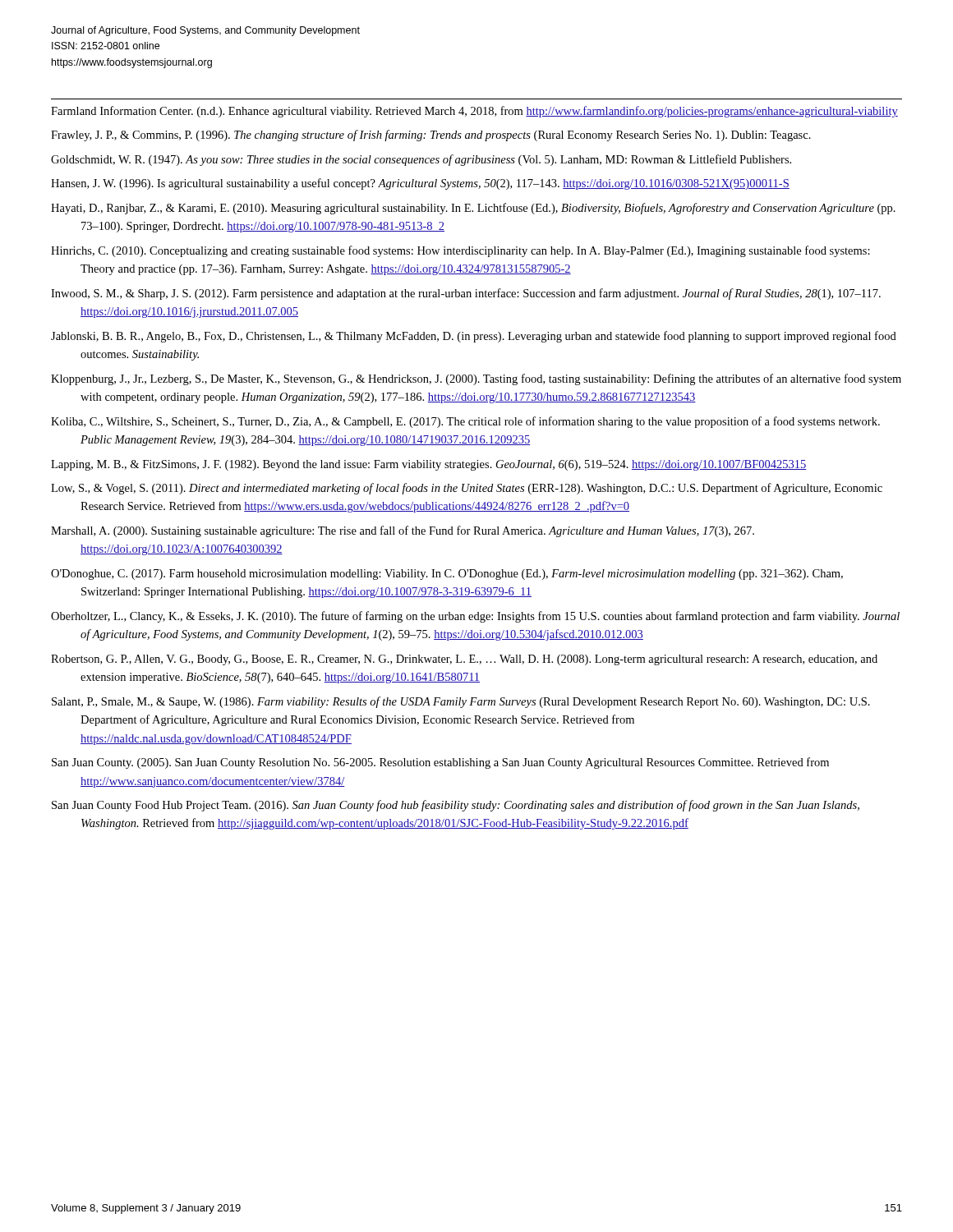Viewport: 953px width, 1232px height.
Task: Locate the block starting "Lapping, M. B.,"
Action: [429, 464]
